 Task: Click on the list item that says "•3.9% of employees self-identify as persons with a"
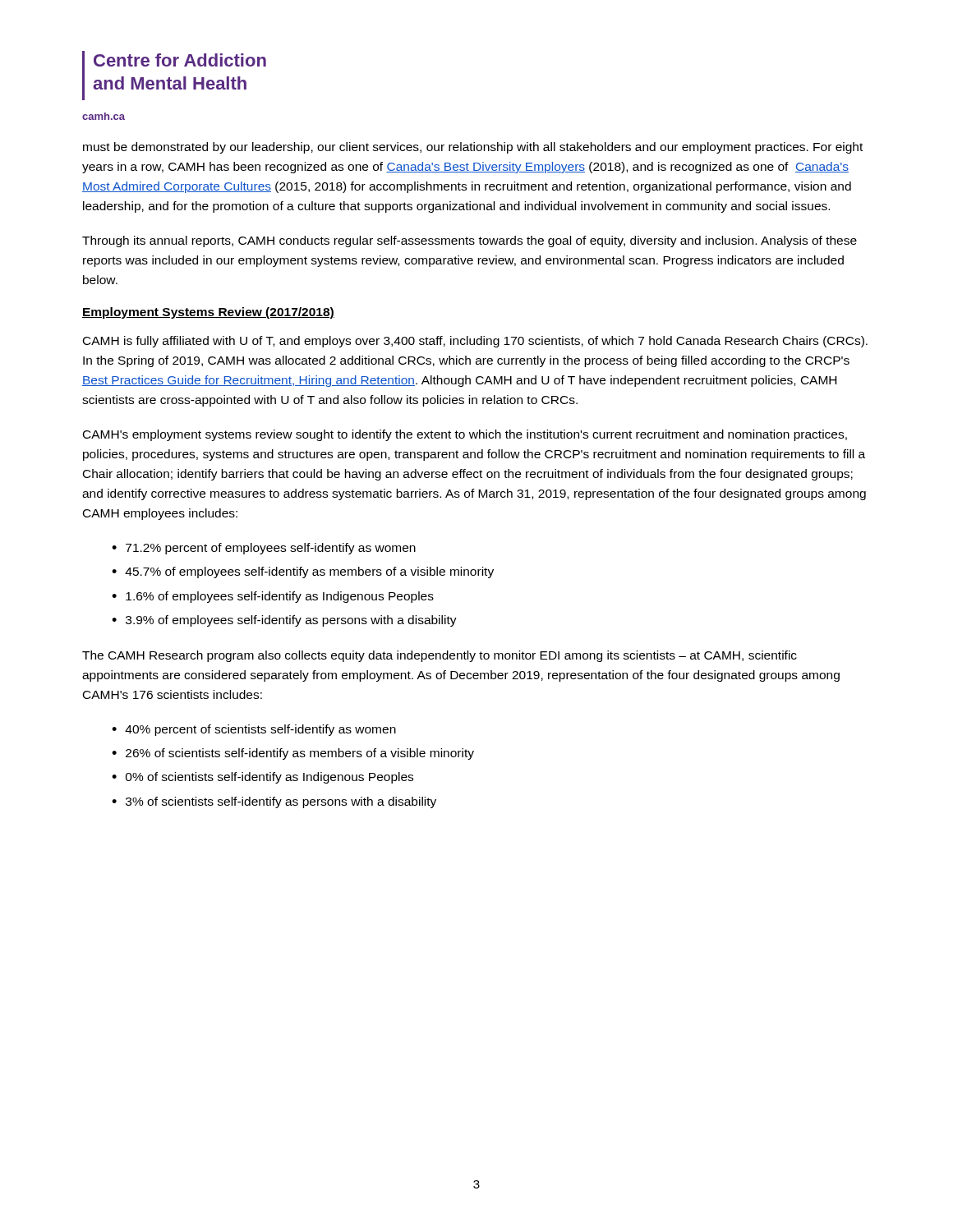(x=284, y=620)
